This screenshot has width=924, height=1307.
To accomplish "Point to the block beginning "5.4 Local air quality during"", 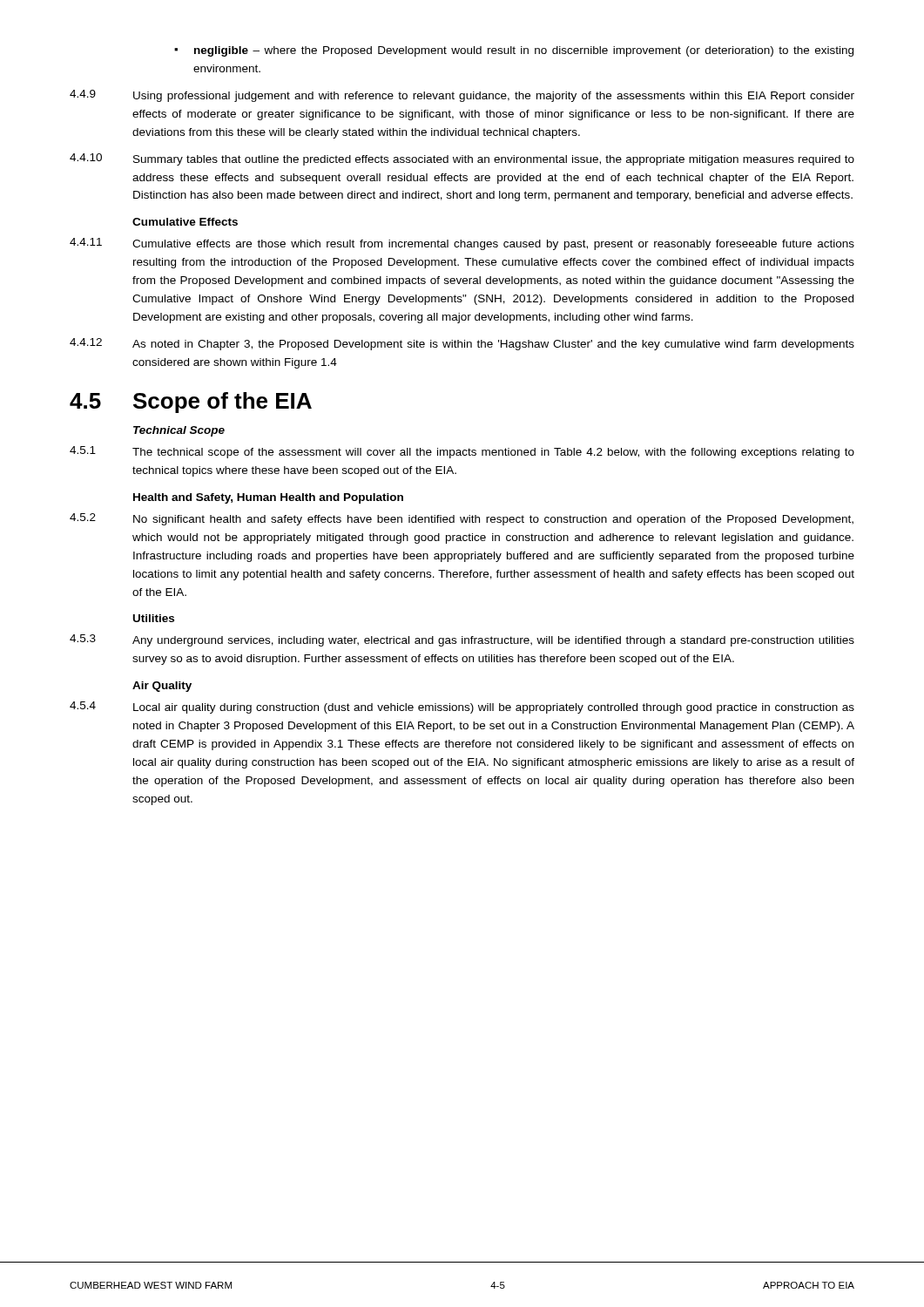I will (462, 754).
